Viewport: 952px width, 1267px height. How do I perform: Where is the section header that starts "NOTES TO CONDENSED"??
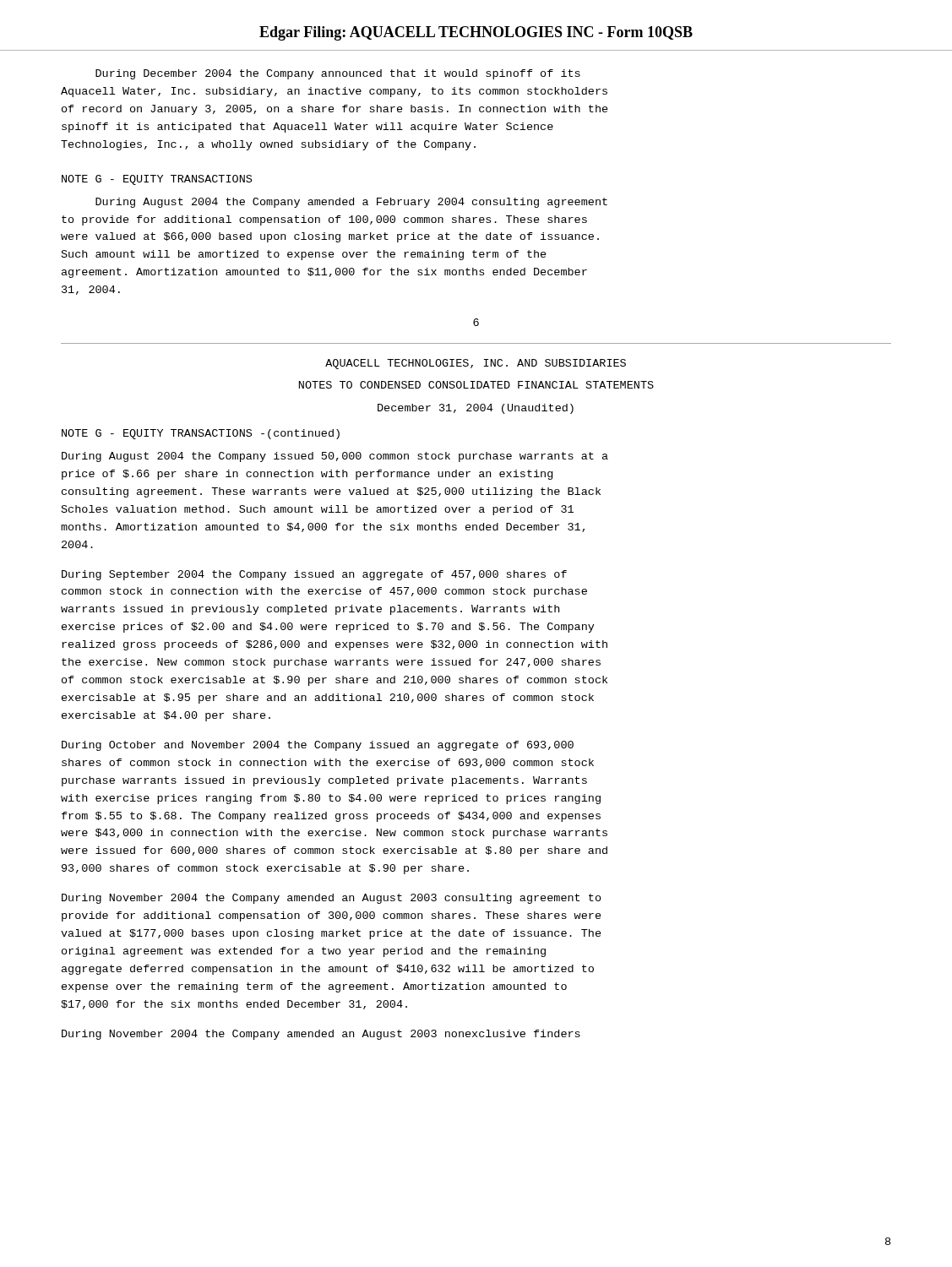476,386
